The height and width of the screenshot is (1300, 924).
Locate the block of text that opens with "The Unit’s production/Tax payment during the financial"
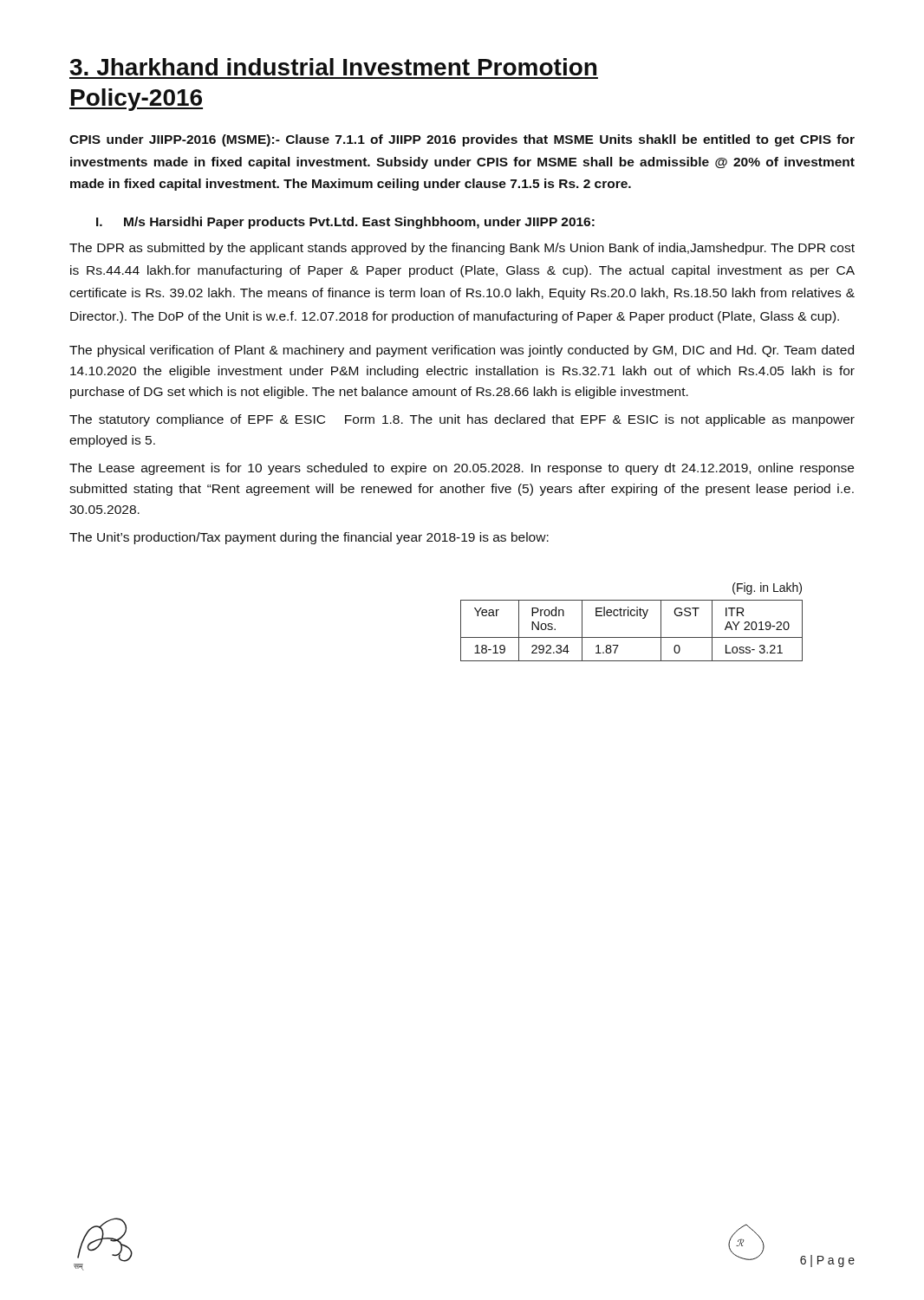309,537
